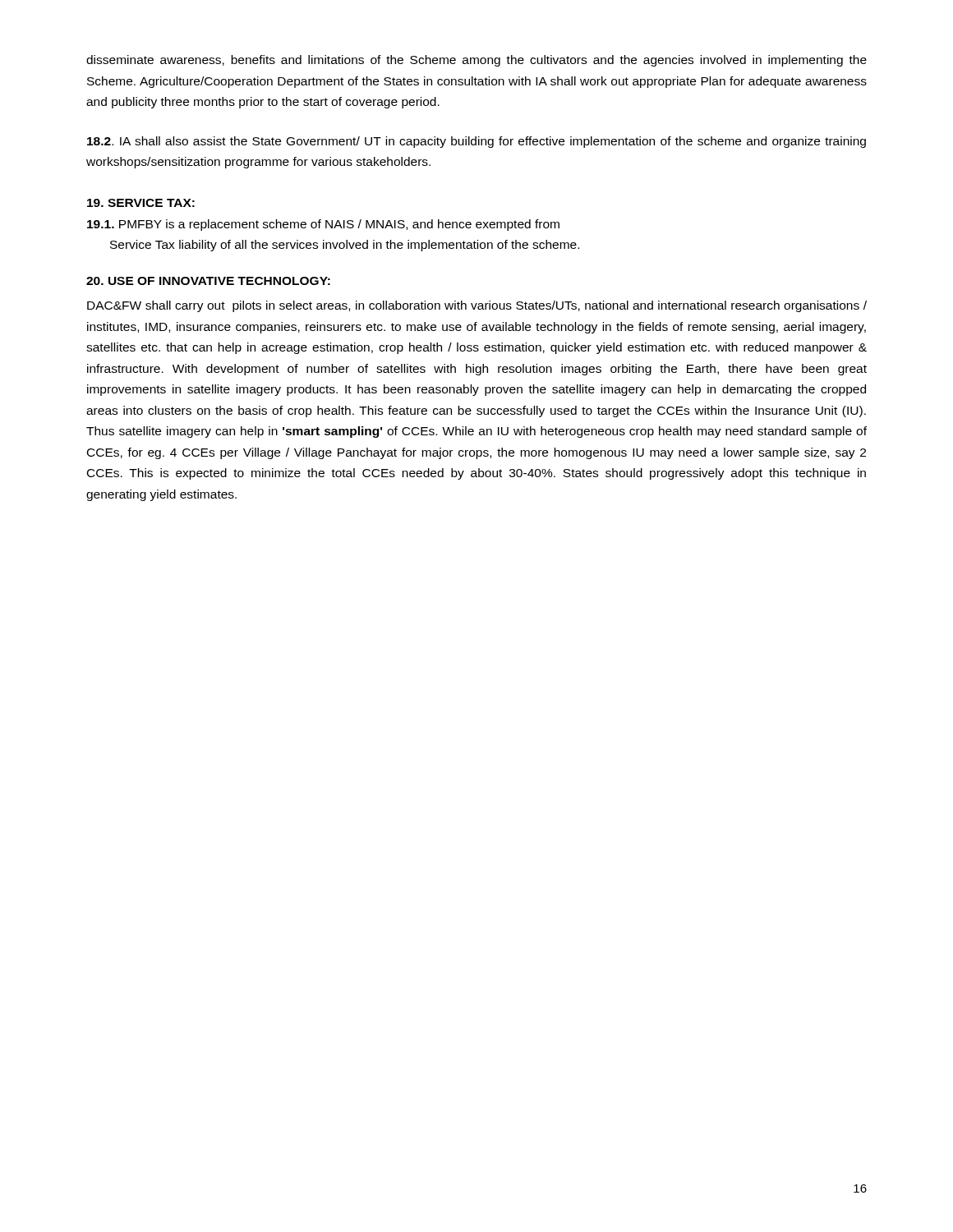The width and height of the screenshot is (953, 1232).
Task: Find the text block starting "1. PMFBY is a"
Action: click(333, 234)
